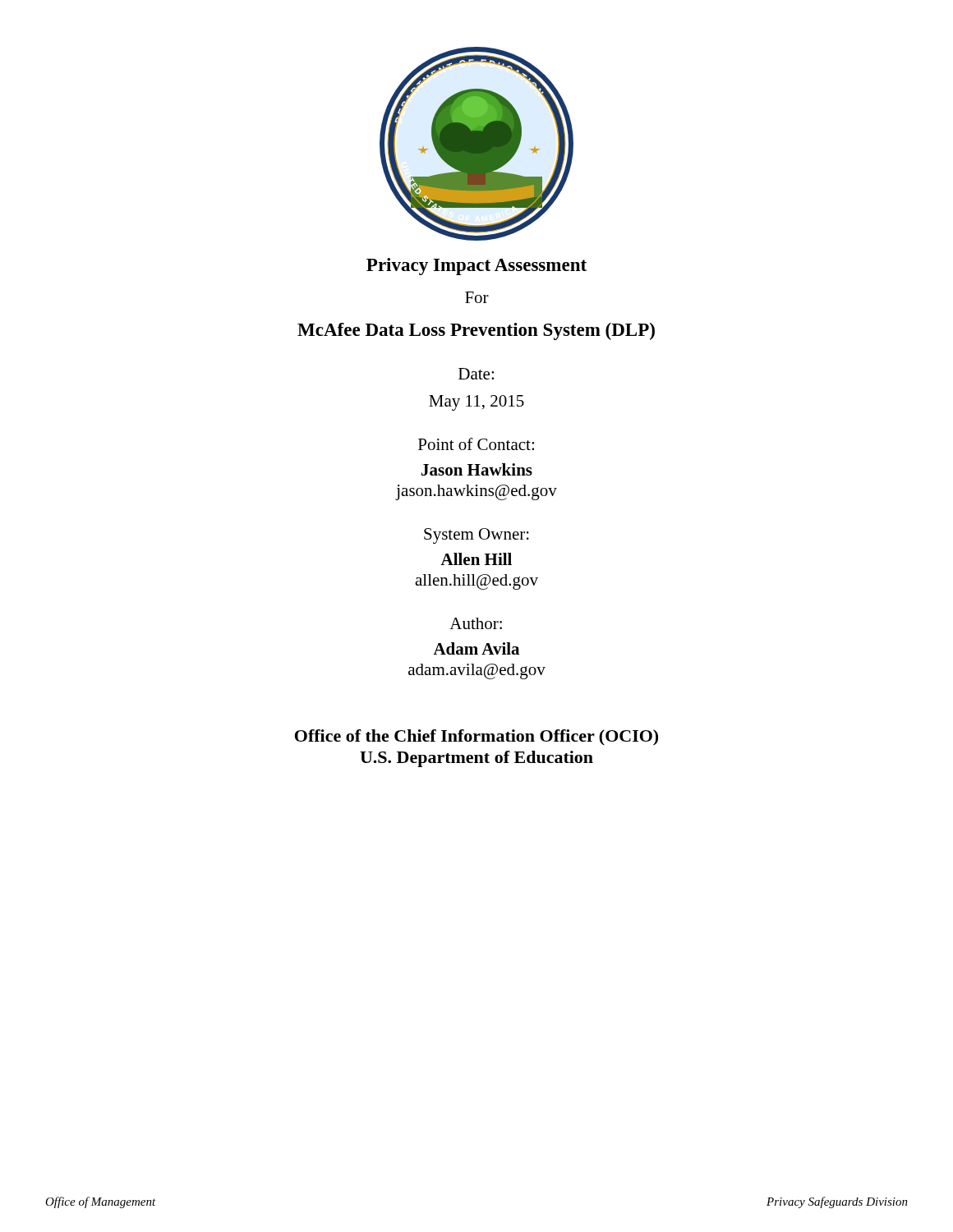Viewport: 953px width, 1232px height.
Task: Click on the logo
Action: (476, 145)
